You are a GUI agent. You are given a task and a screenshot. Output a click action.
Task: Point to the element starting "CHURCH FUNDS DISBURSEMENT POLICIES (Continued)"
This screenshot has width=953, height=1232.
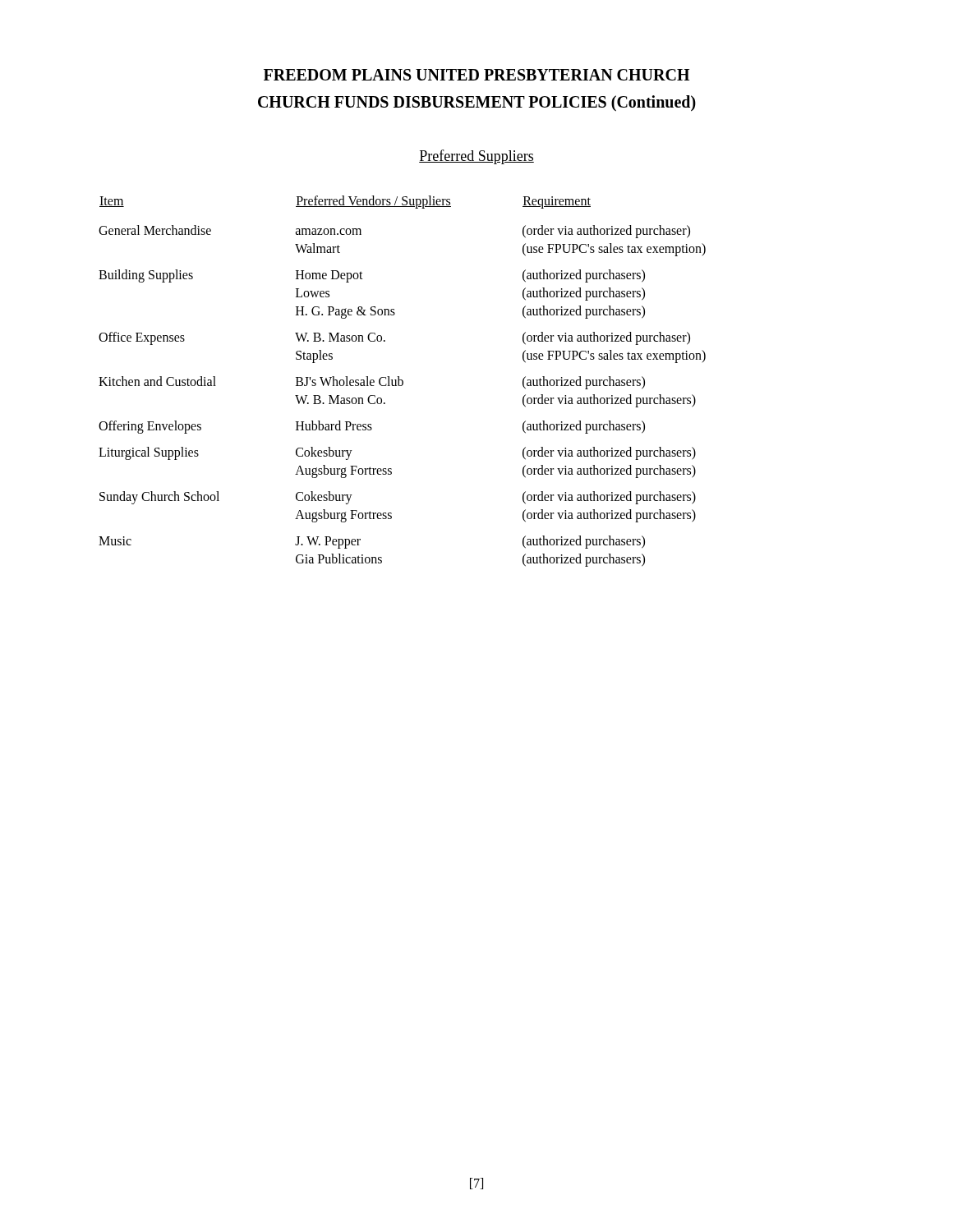pyautogui.click(x=476, y=102)
